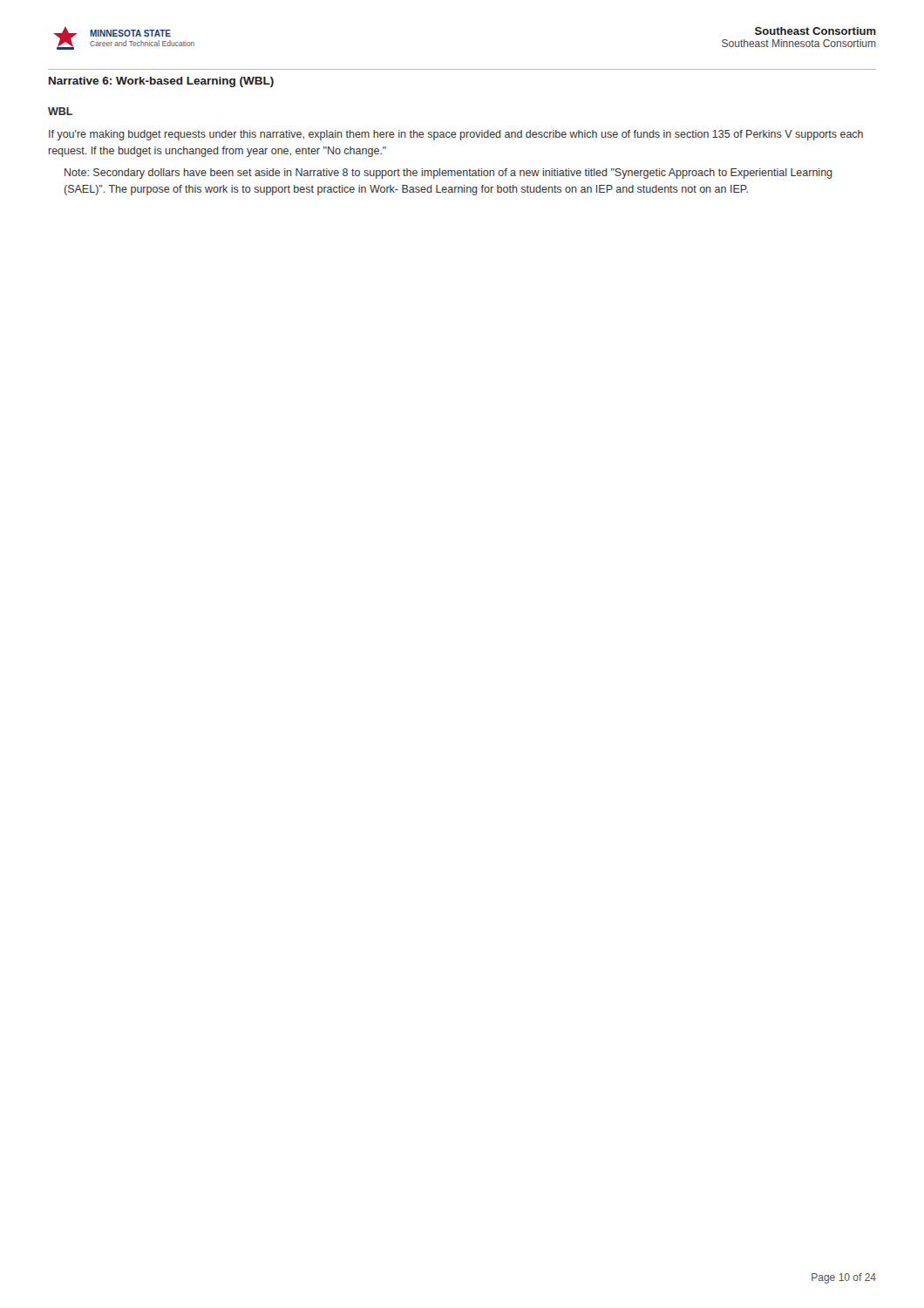Find the section header containing "Narrative 6: Work-based Learning"
This screenshot has height=1308, width=924.
pyautogui.click(x=161, y=81)
